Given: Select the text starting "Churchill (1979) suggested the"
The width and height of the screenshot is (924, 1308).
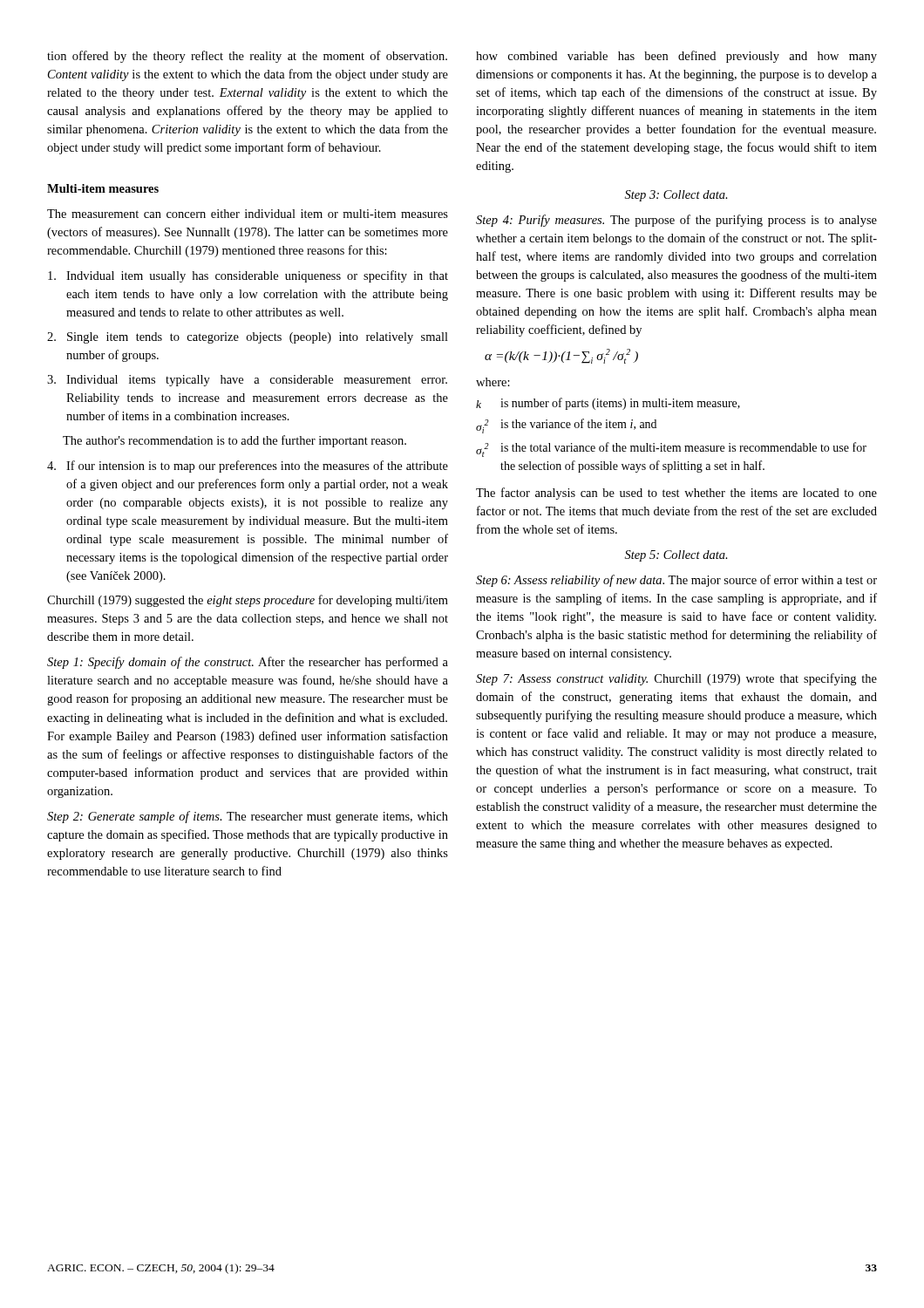Looking at the screenshot, I should (248, 619).
